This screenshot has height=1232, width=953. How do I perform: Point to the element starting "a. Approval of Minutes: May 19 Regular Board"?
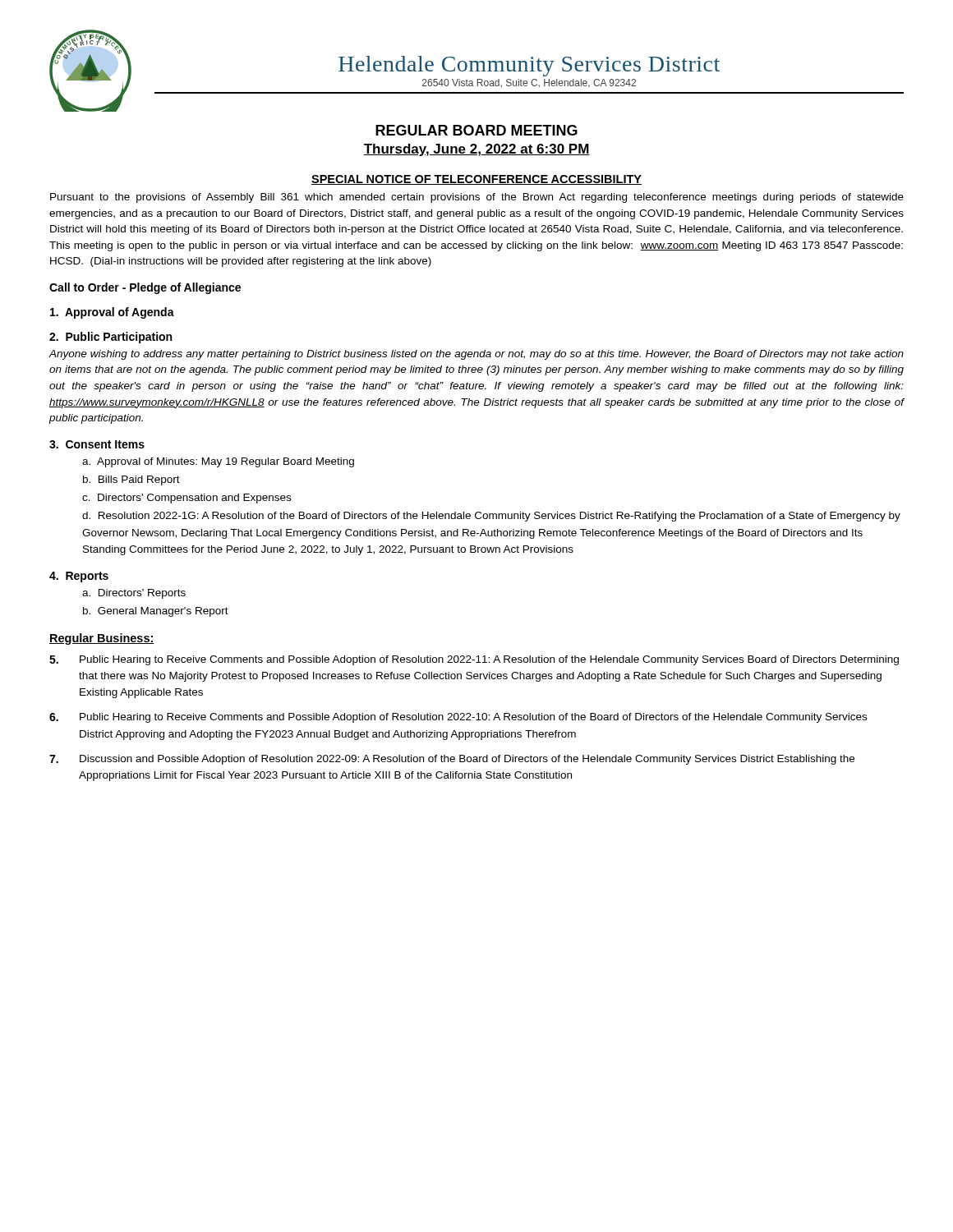(x=218, y=461)
